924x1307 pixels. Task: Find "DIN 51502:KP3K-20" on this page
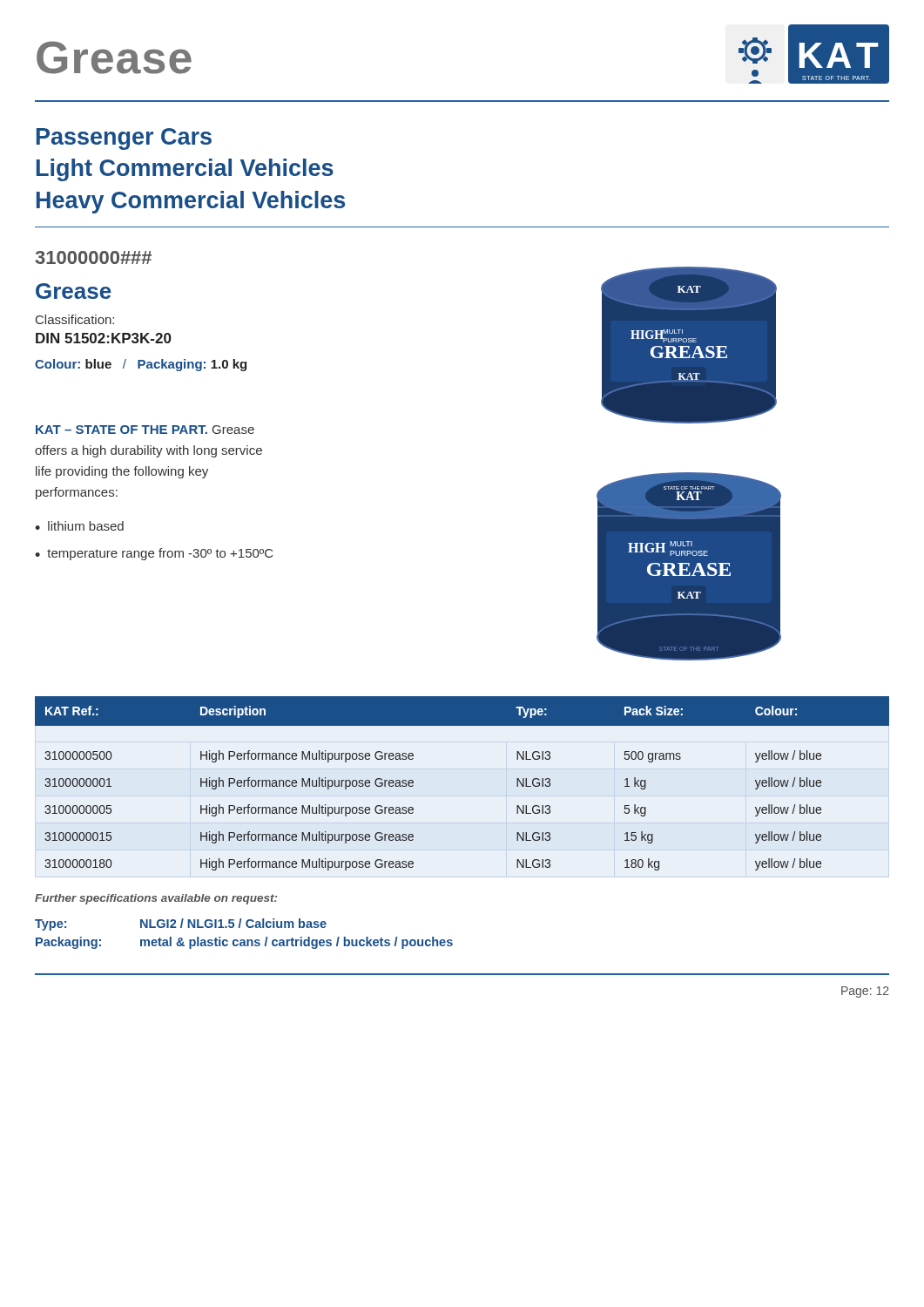103,339
